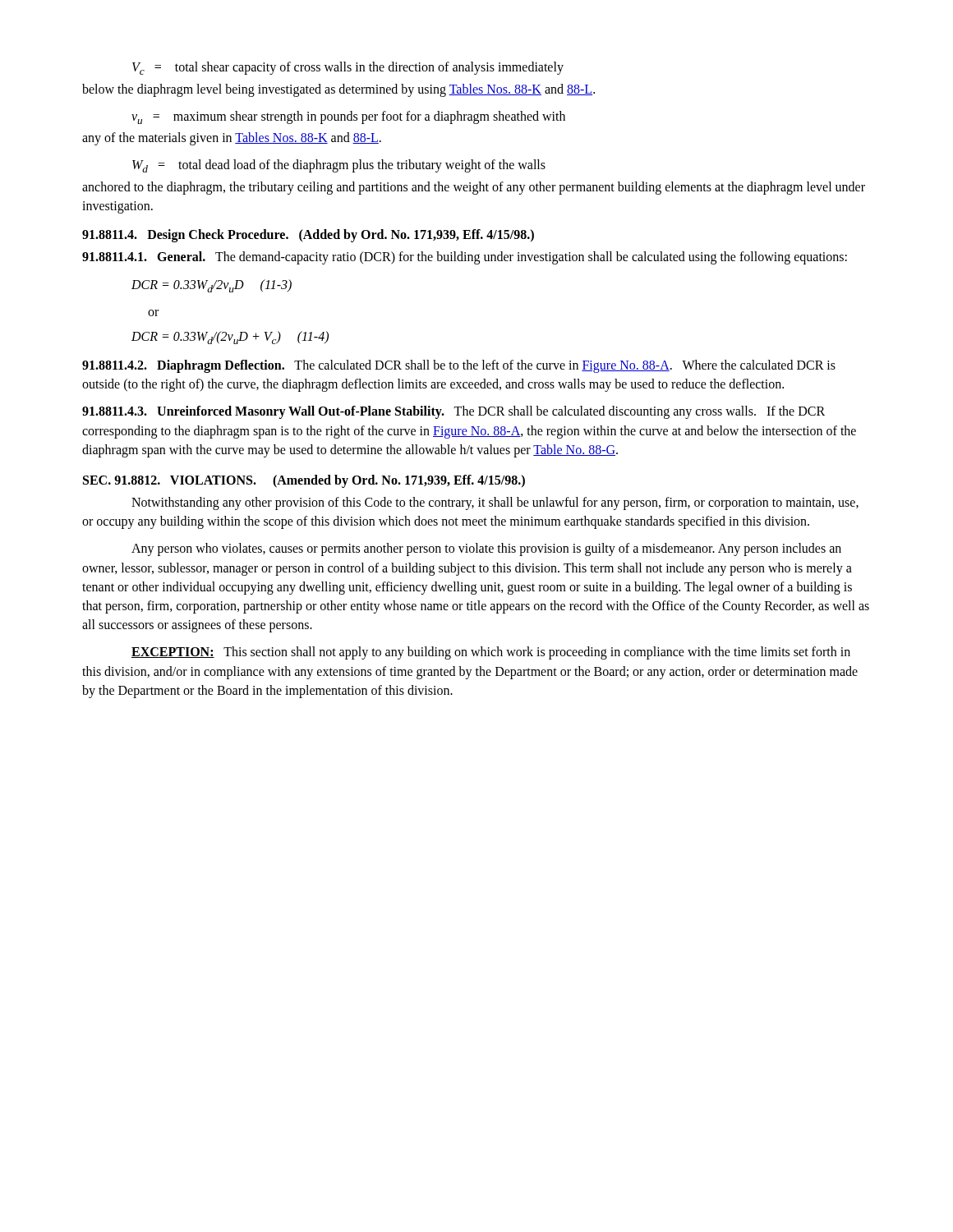Find the passage starting "SEC. 91.8812. VIOLATIONS."

pos(304,480)
